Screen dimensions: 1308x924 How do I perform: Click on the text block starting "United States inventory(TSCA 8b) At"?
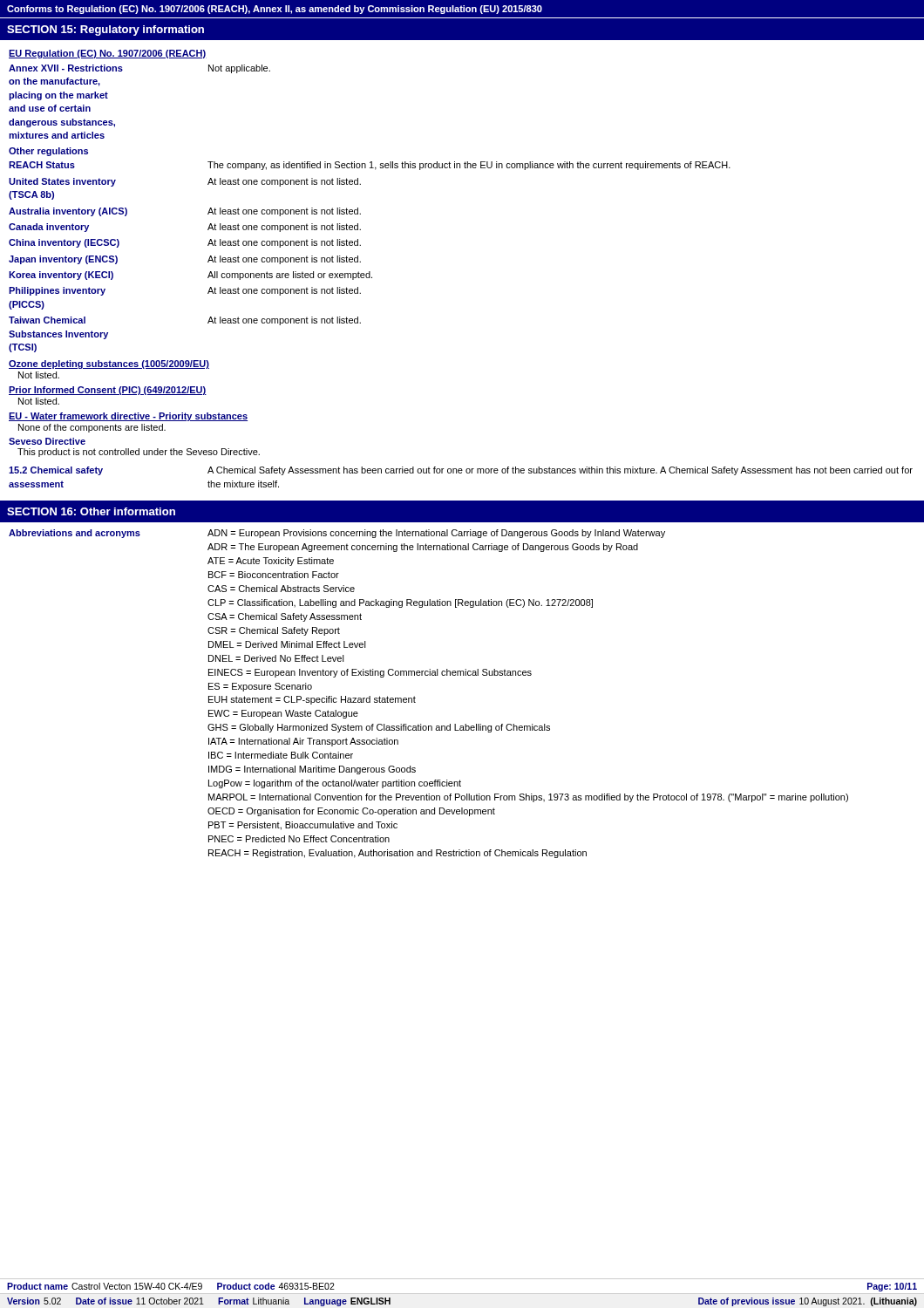point(68,182)
